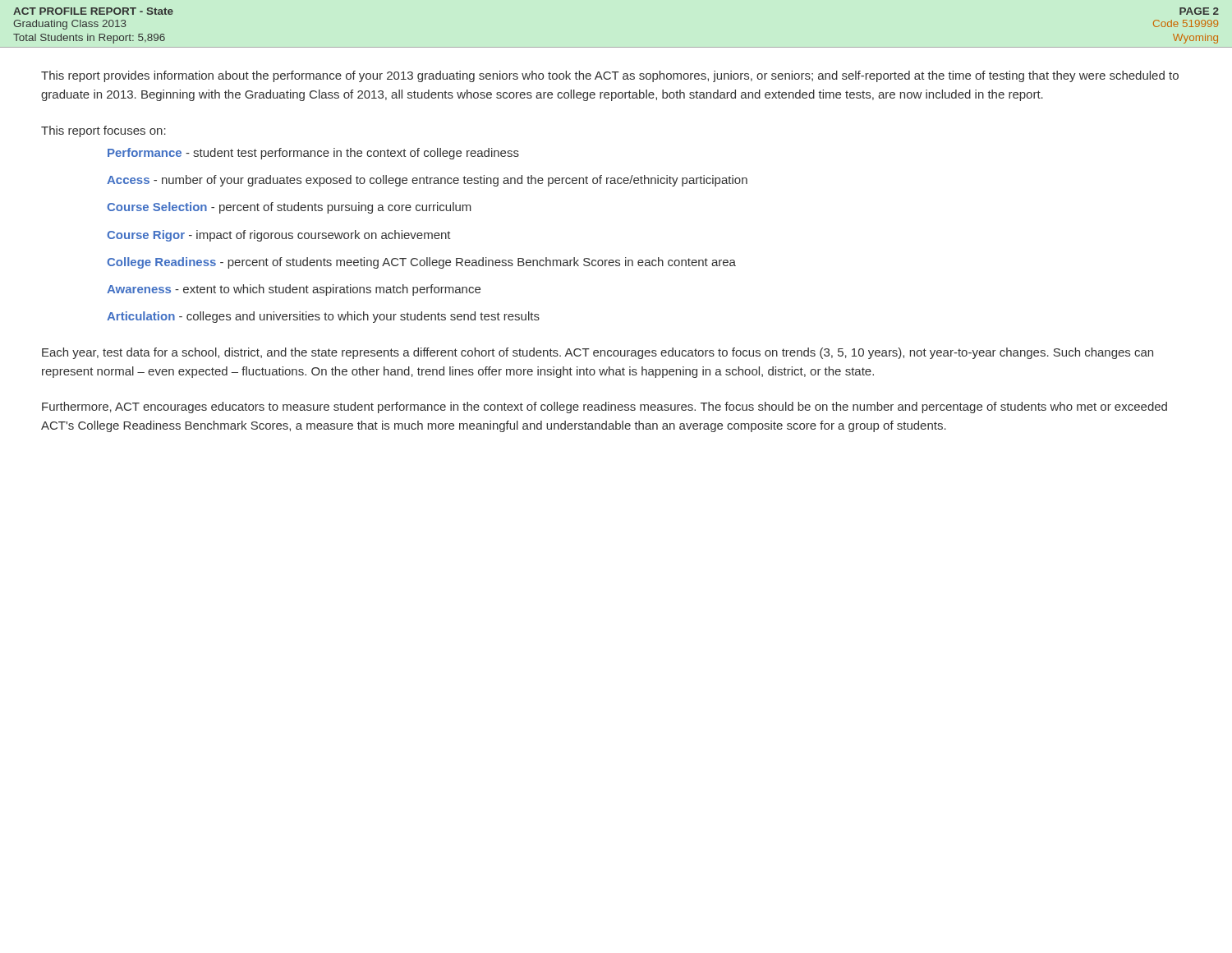Point to the block beginning "Course Selection - percent of students"
Image resolution: width=1232 pixels, height=953 pixels.
pyautogui.click(x=289, y=207)
